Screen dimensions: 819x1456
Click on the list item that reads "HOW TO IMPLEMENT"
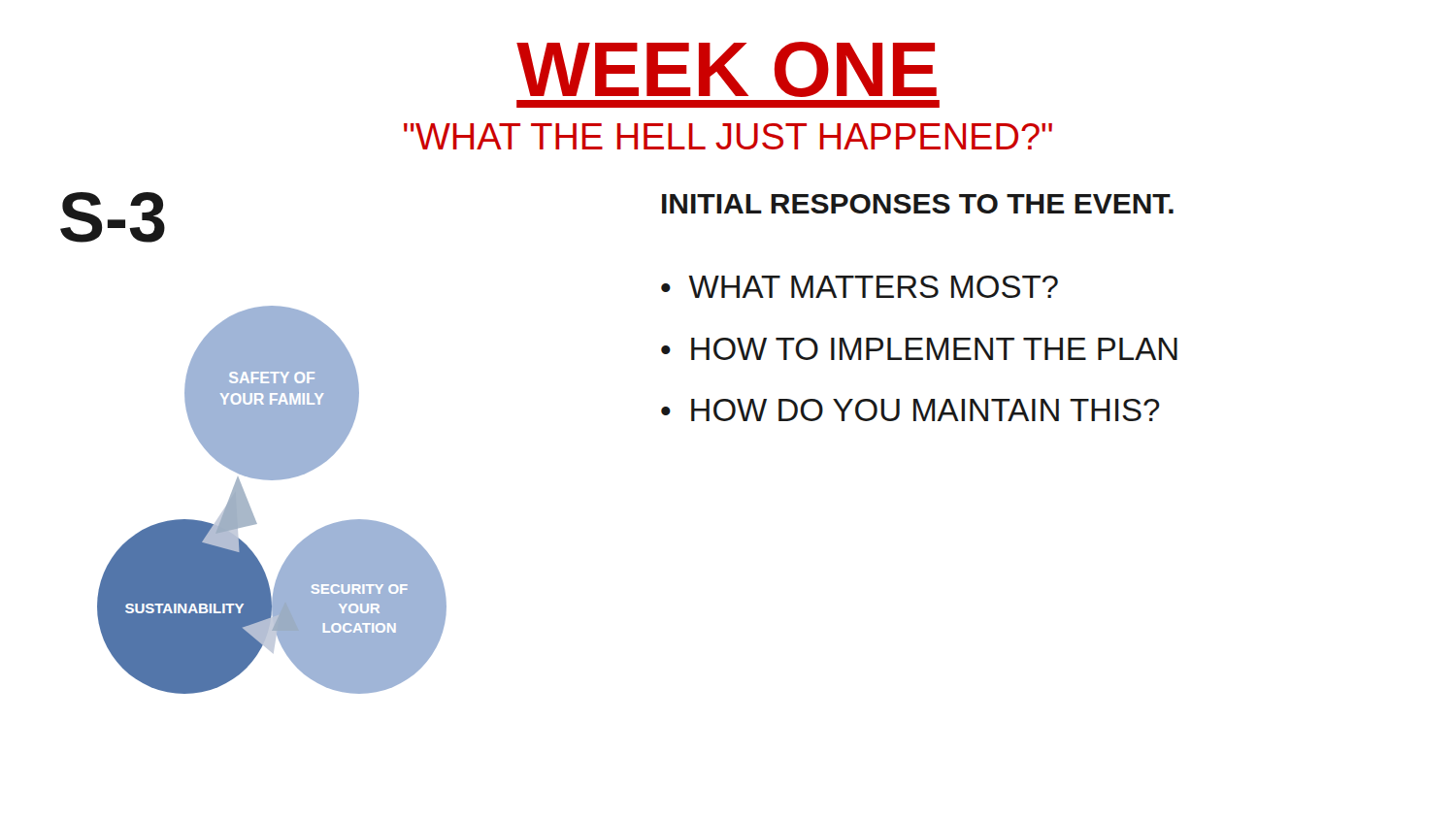click(x=934, y=348)
